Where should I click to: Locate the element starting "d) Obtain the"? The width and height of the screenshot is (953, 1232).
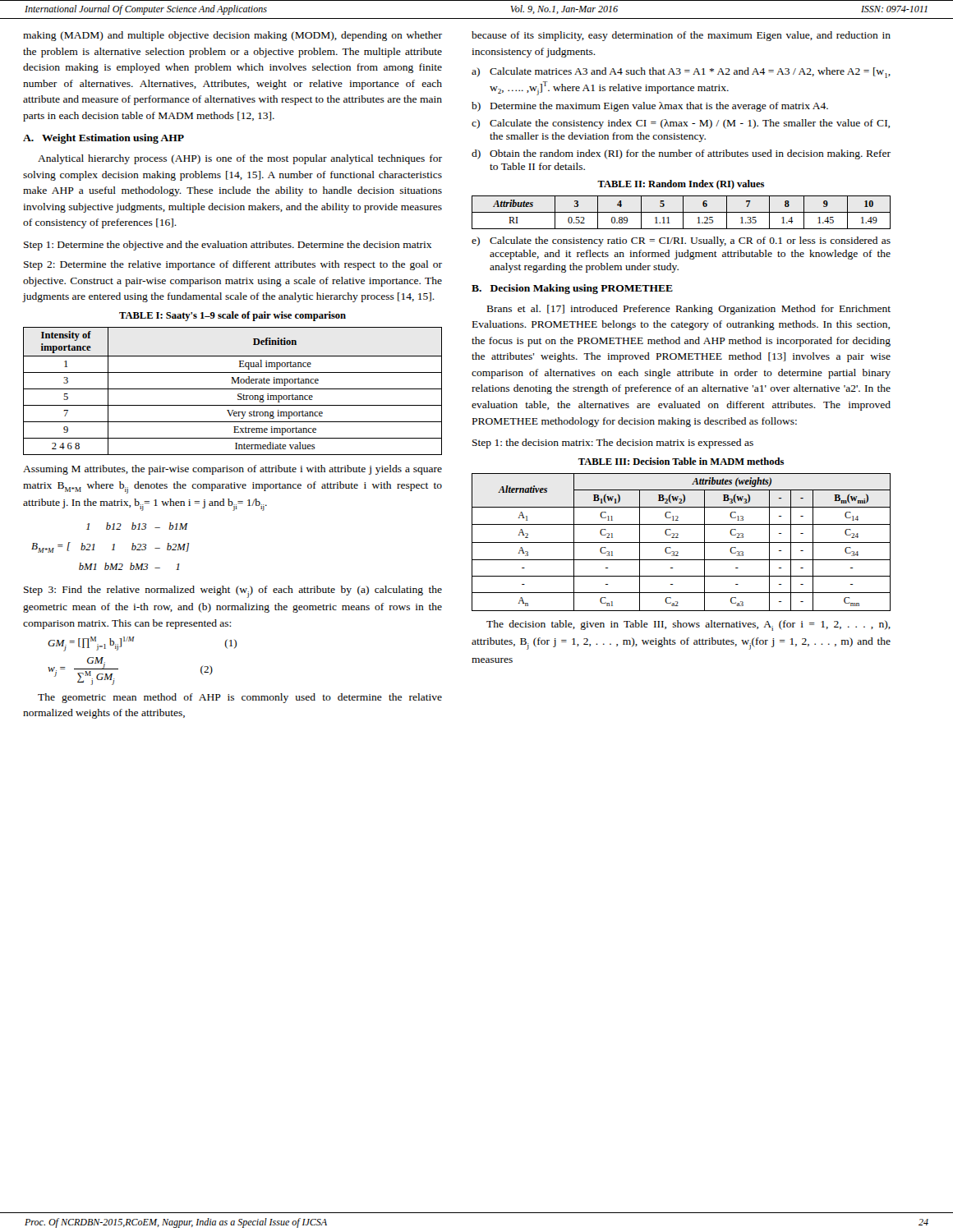[681, 160]
